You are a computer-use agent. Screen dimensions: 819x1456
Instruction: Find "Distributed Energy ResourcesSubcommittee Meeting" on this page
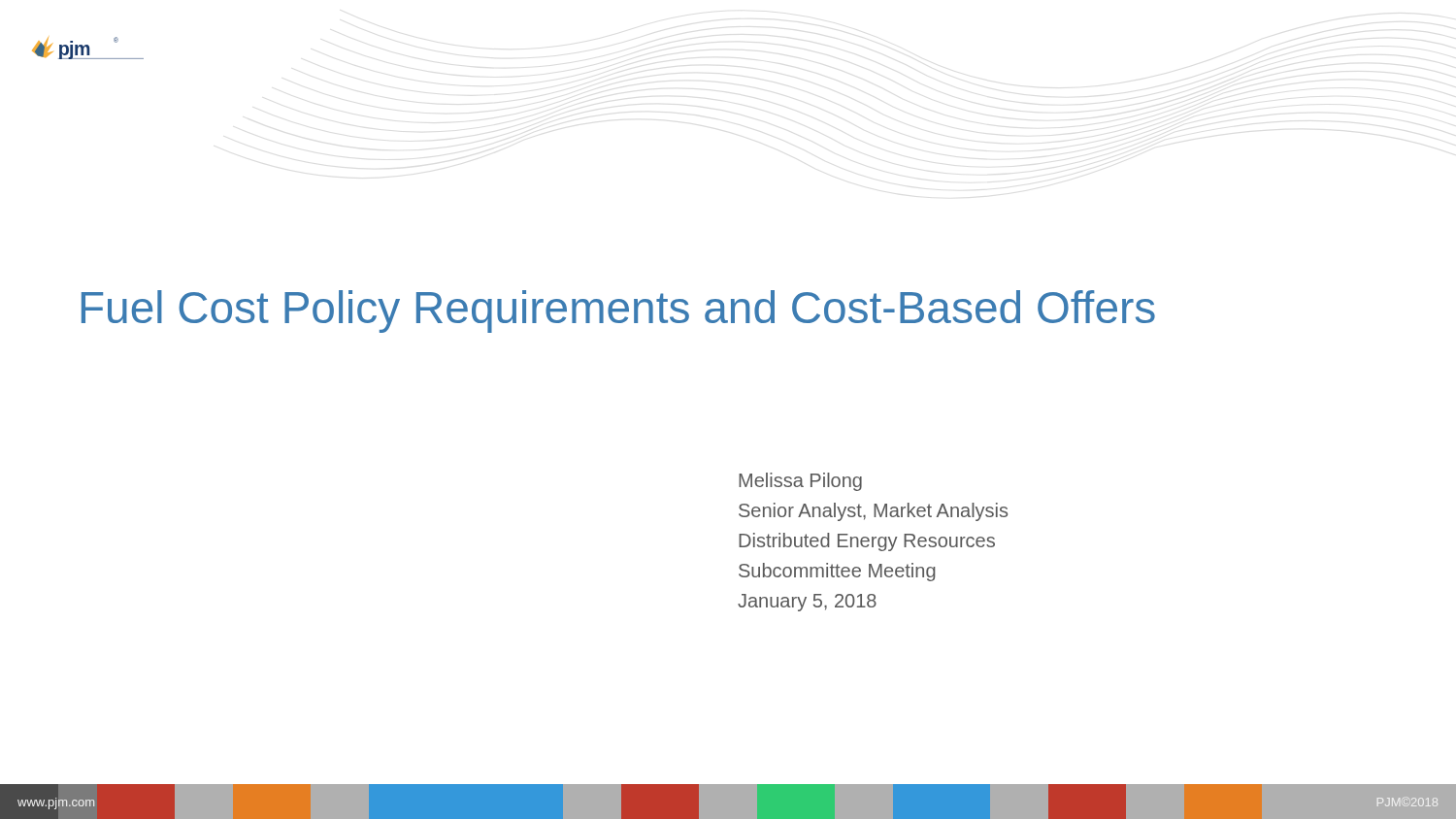[x=873, y=556]
